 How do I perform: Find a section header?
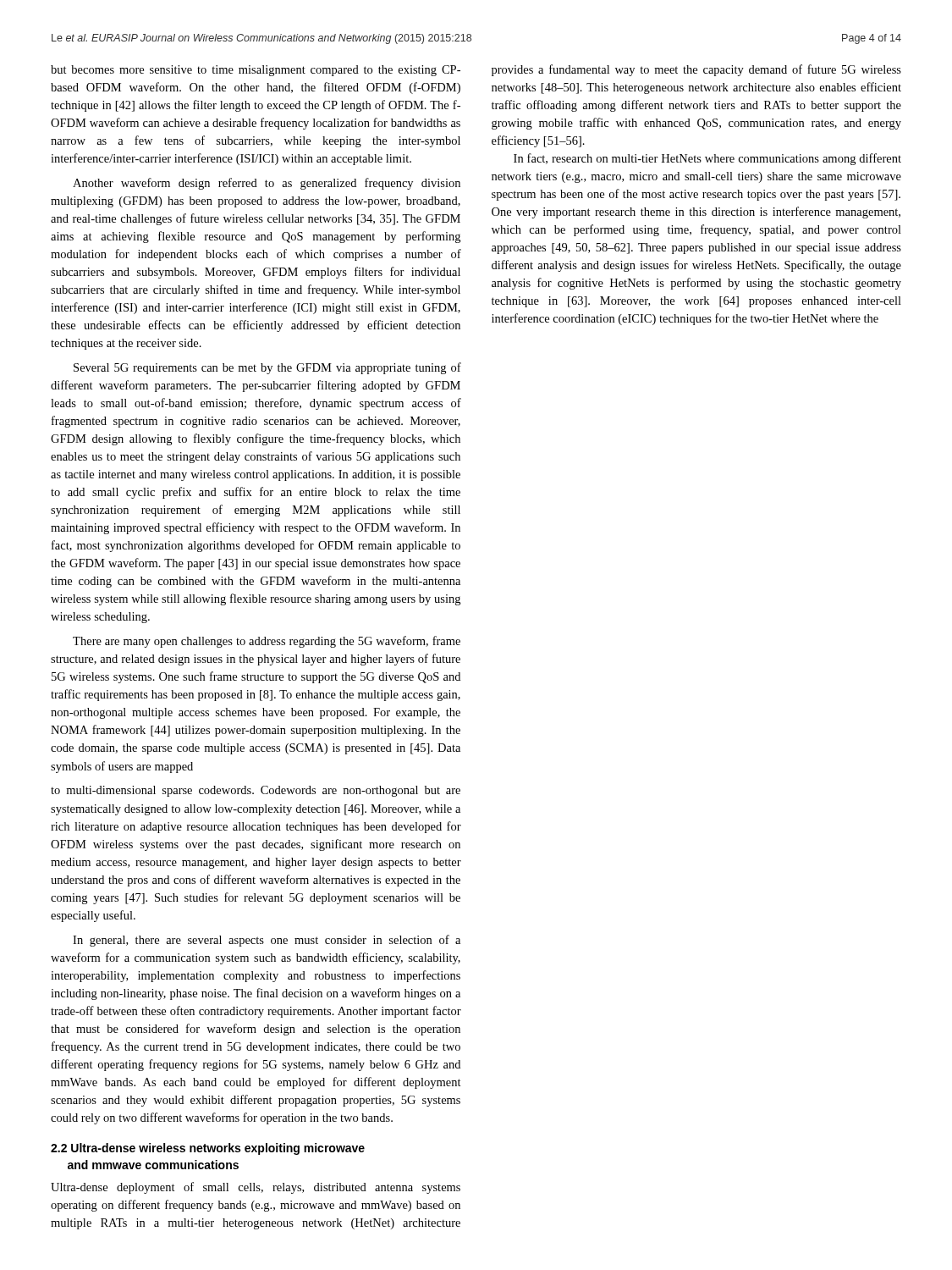(208, 1157)
